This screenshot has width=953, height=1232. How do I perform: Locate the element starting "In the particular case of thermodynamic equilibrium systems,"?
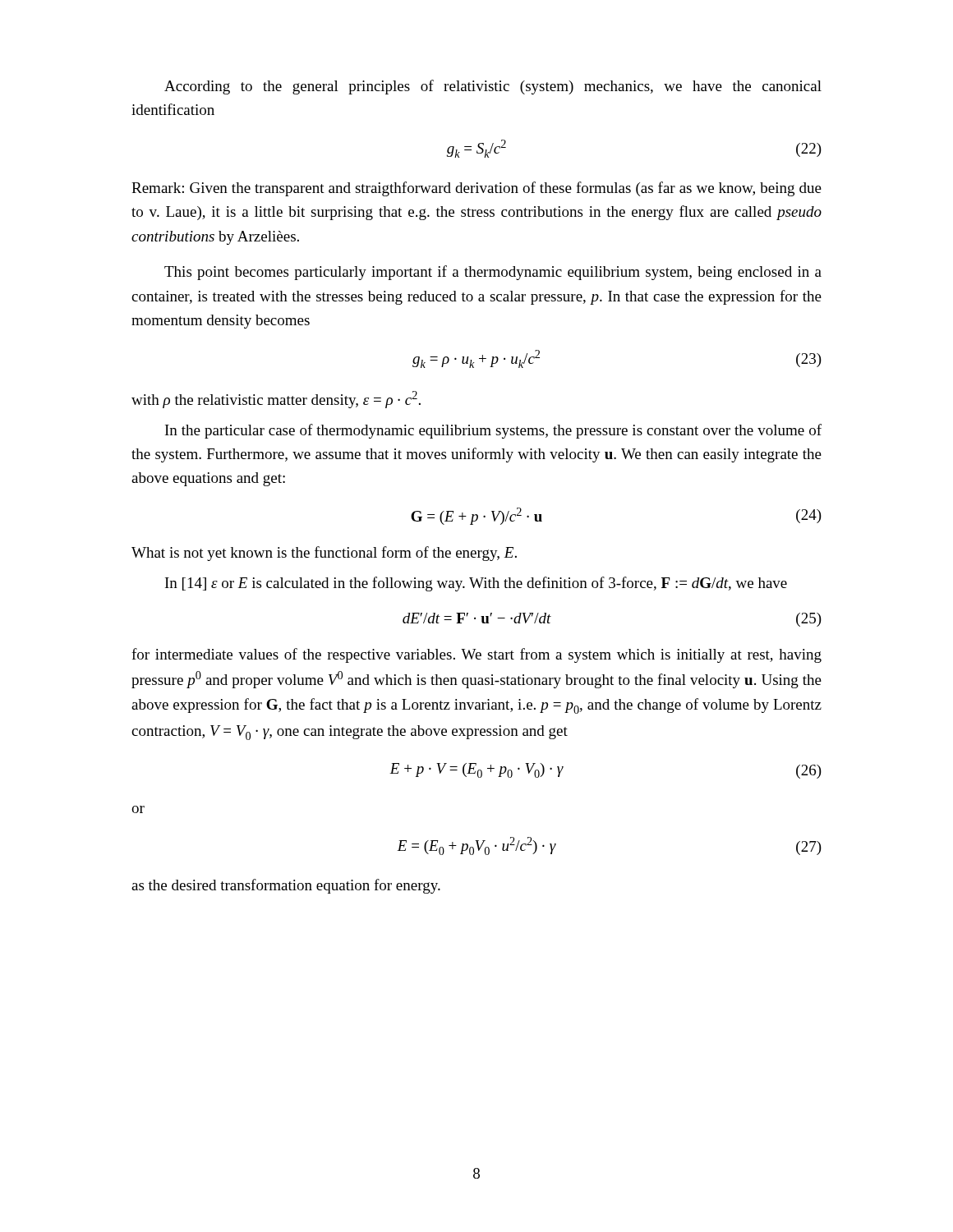[x=476, y=454]
